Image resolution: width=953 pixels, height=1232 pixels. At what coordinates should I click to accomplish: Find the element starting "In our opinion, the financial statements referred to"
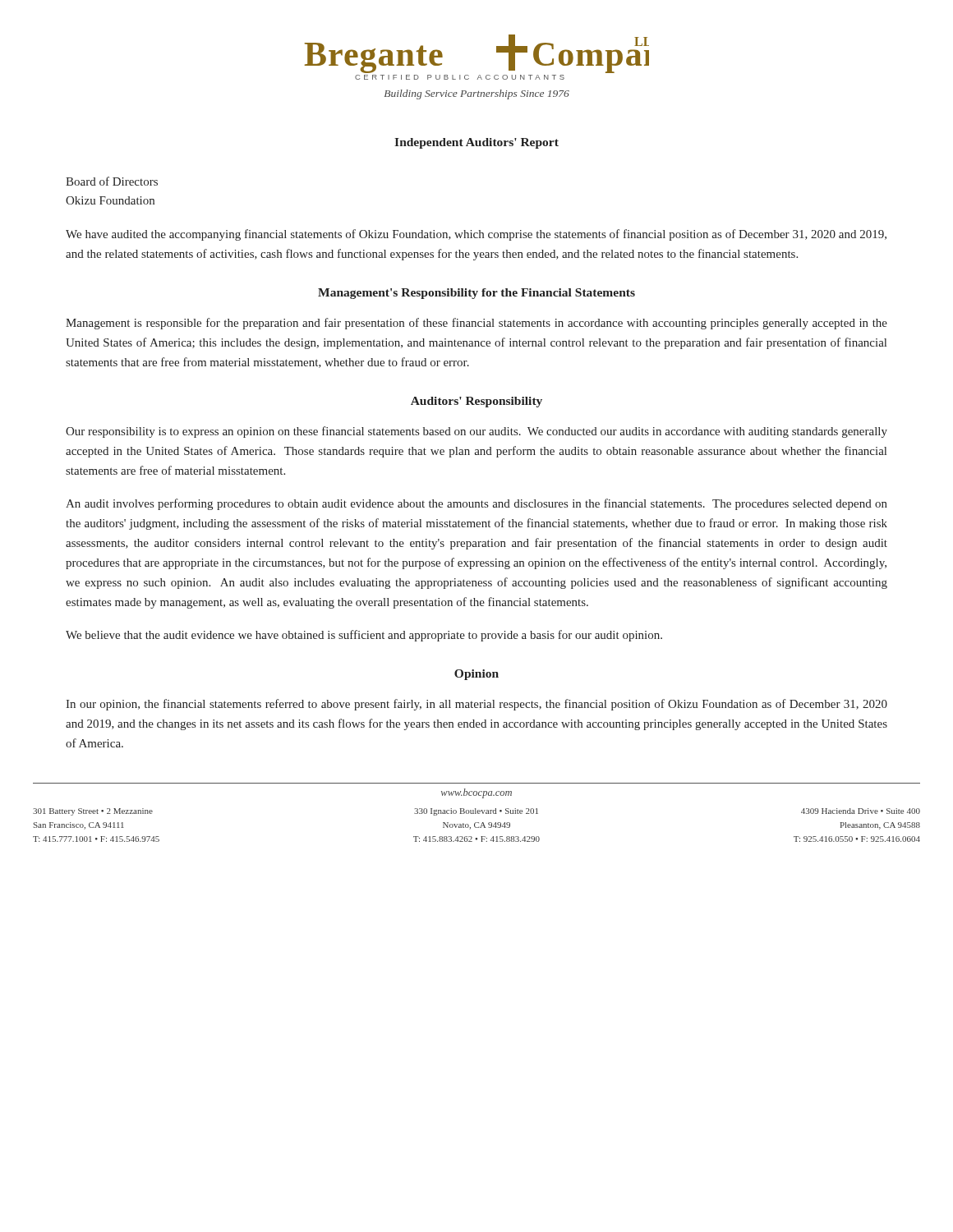pos(476,724)
